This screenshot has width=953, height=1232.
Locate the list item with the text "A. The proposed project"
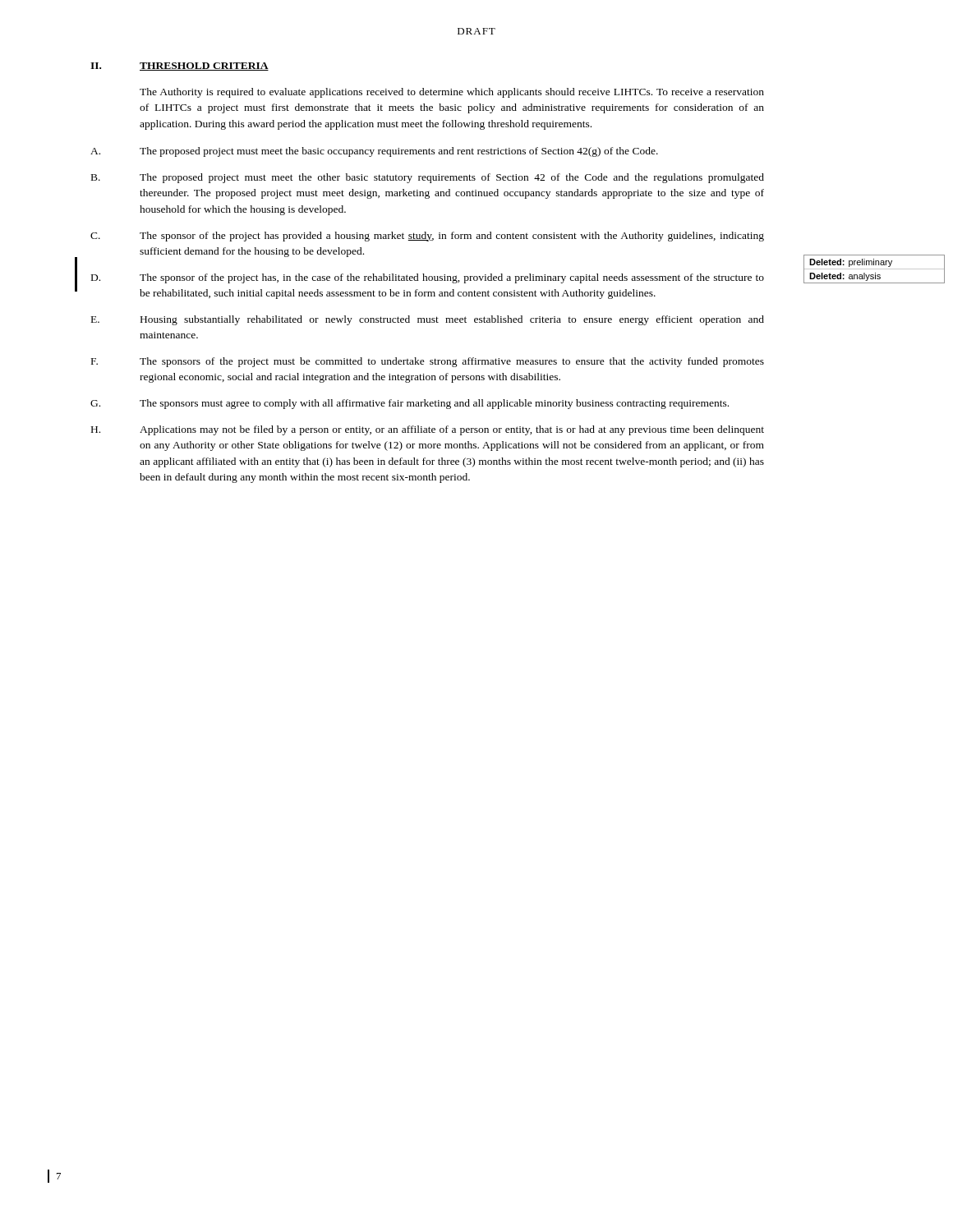427,151
